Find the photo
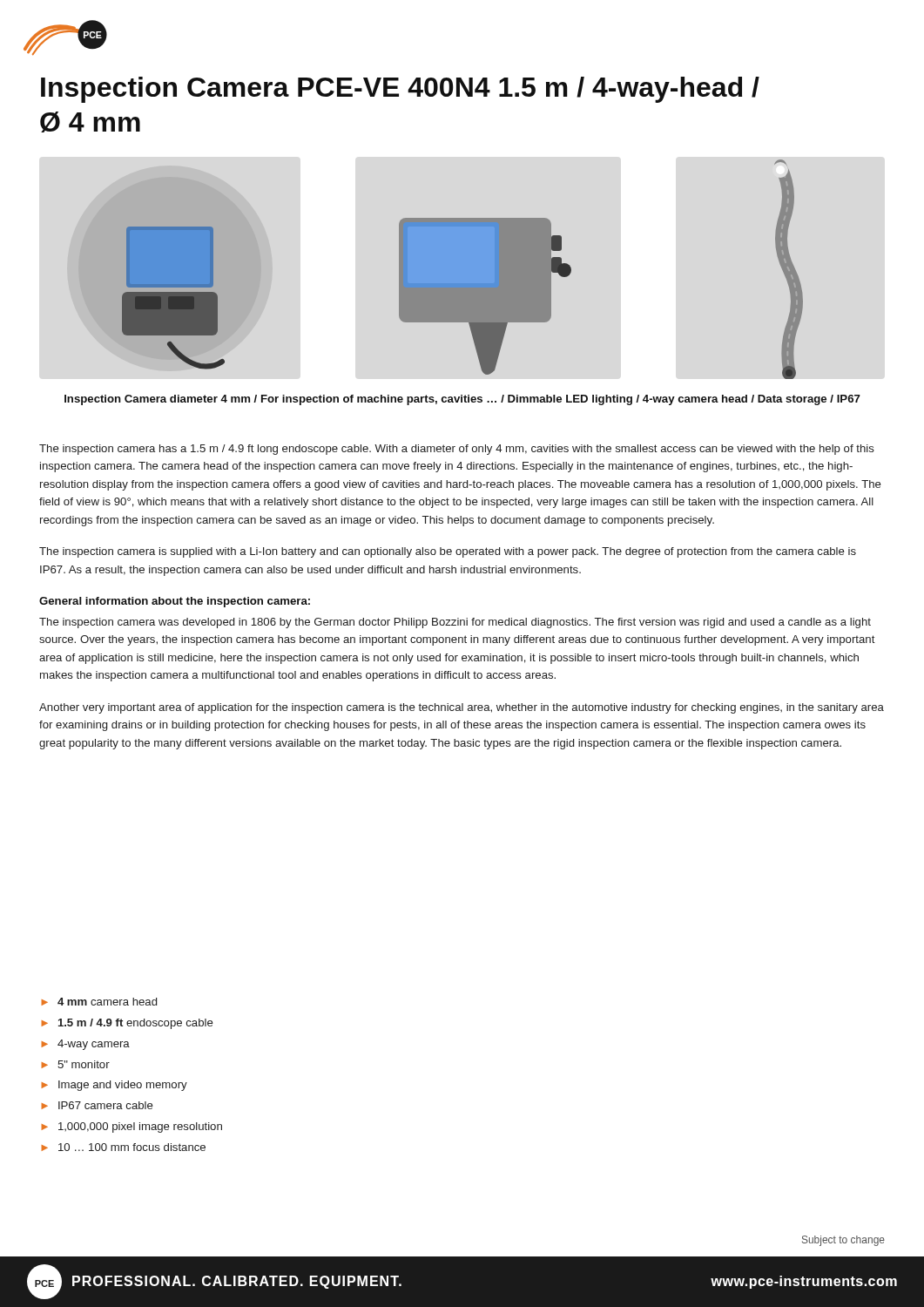Screen dimensions: 1307x924 click(462, 268)
